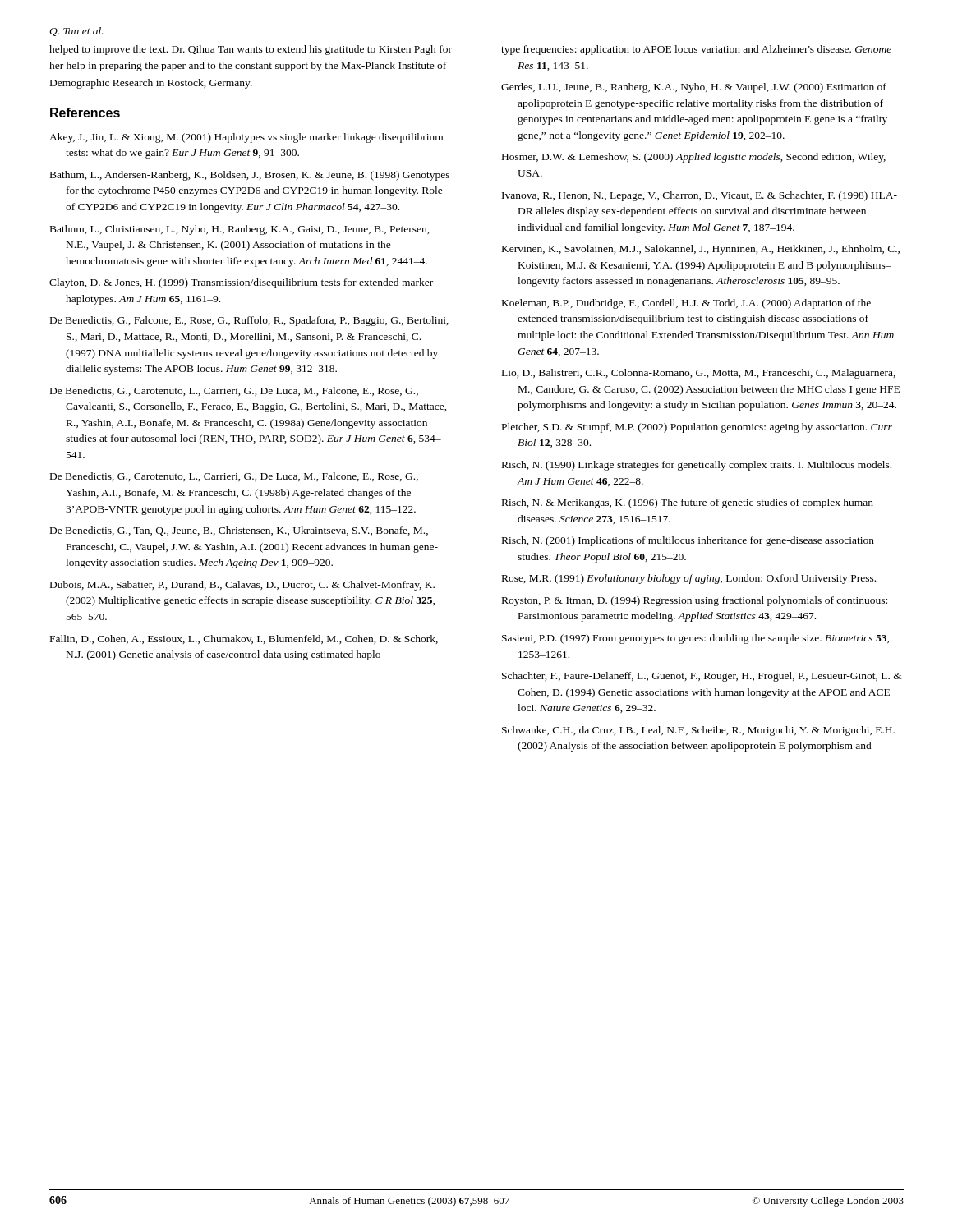Select the list item that reads "Clayton, D. & Jones, H. (1999)"
The width and height of the screenshot is (953, 1232).
point(241,290)
